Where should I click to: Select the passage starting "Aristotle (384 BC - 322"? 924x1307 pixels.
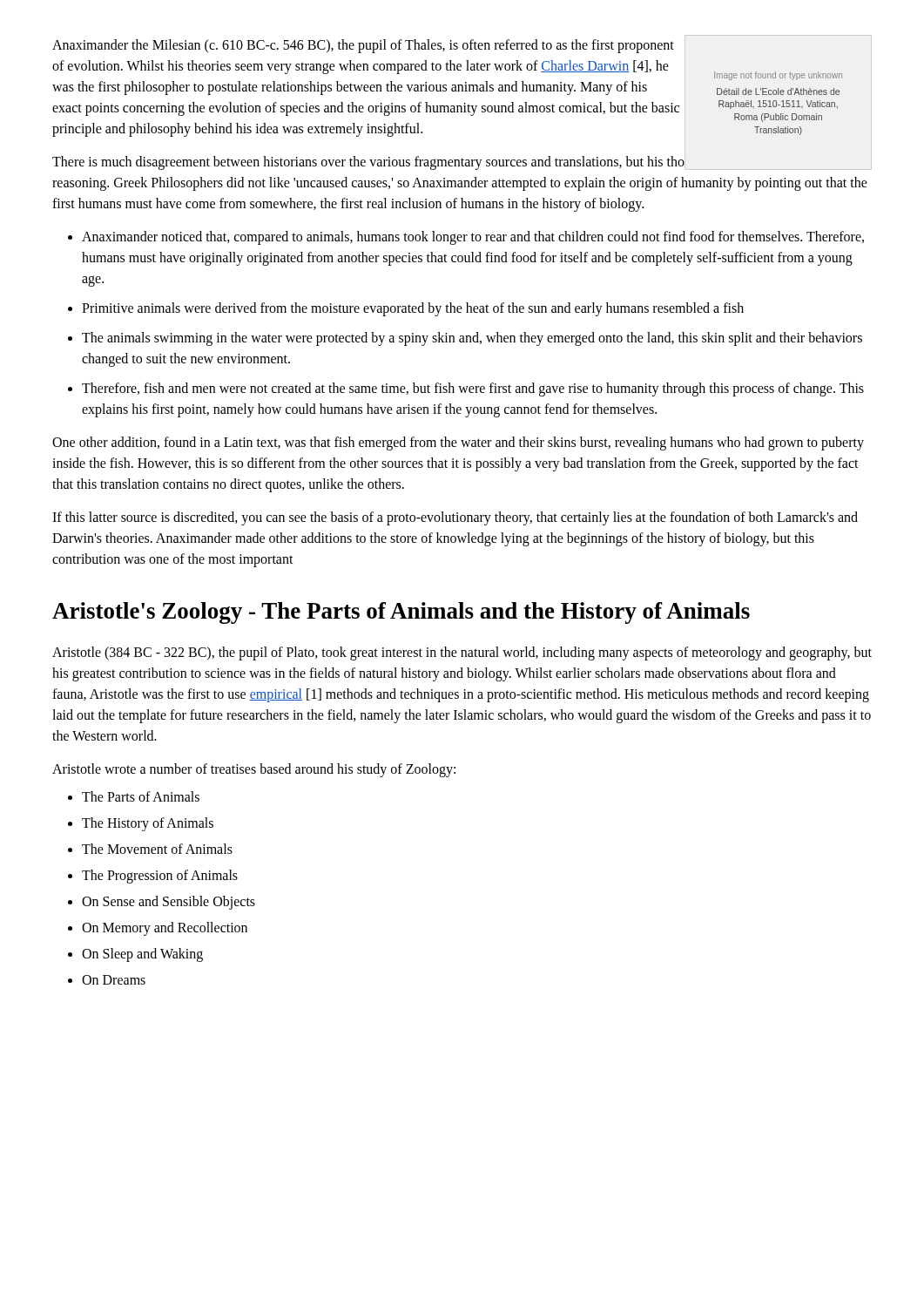(x=462, y=694)
